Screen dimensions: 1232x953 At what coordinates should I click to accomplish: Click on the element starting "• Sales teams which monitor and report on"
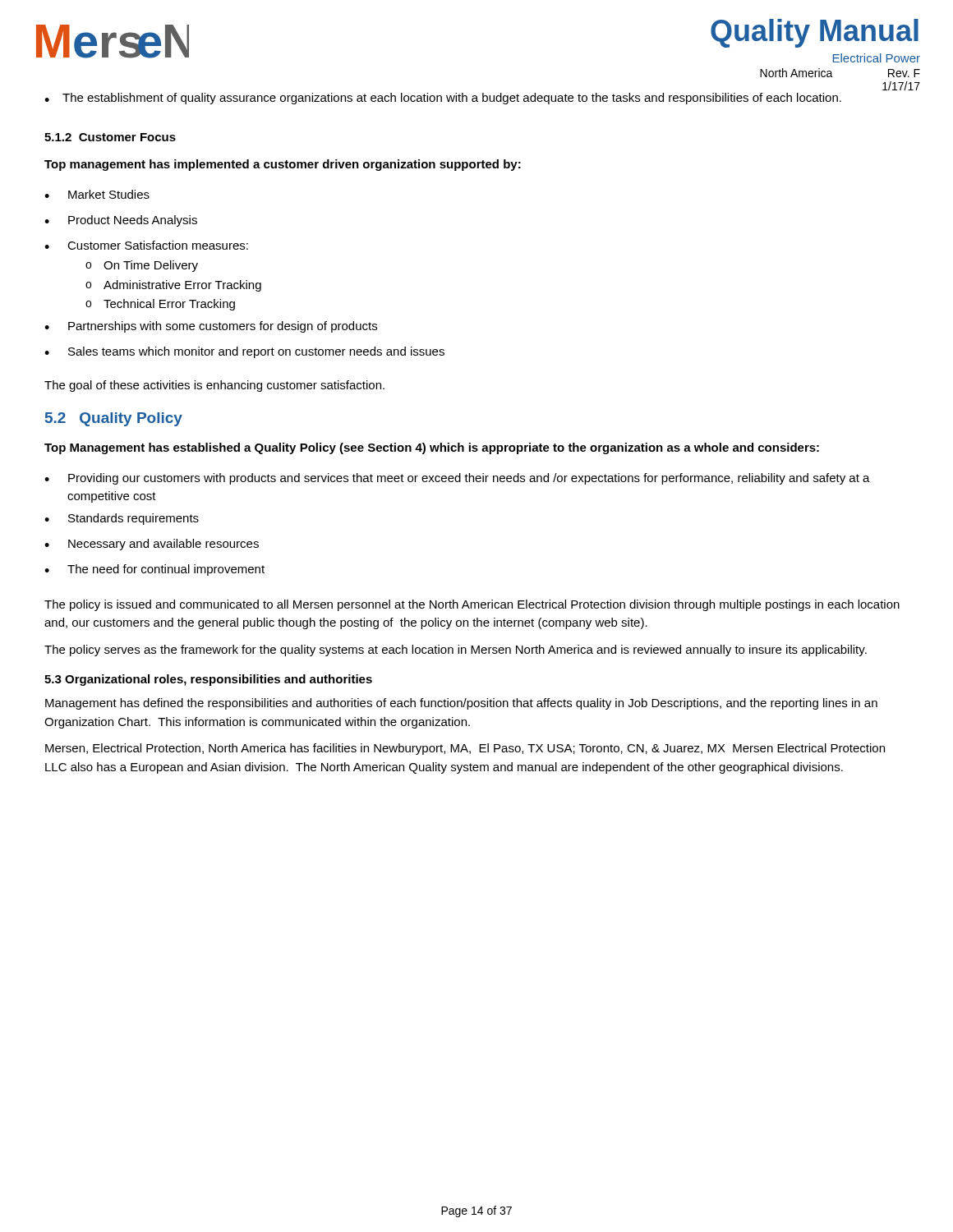point(245,353)
